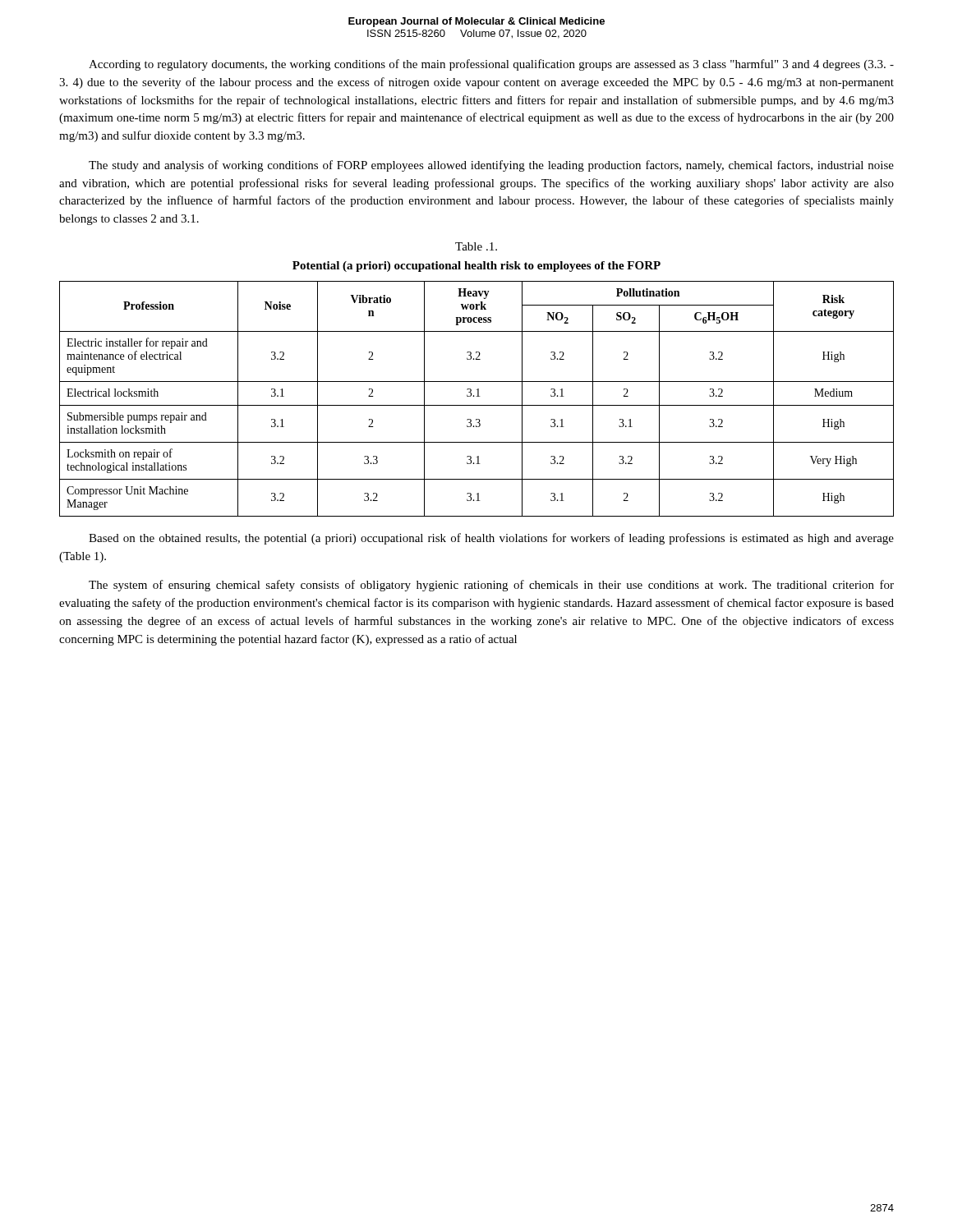Locate the text starting "The study and analysis"
The image size is (953, 1232).
click(476, 192)
